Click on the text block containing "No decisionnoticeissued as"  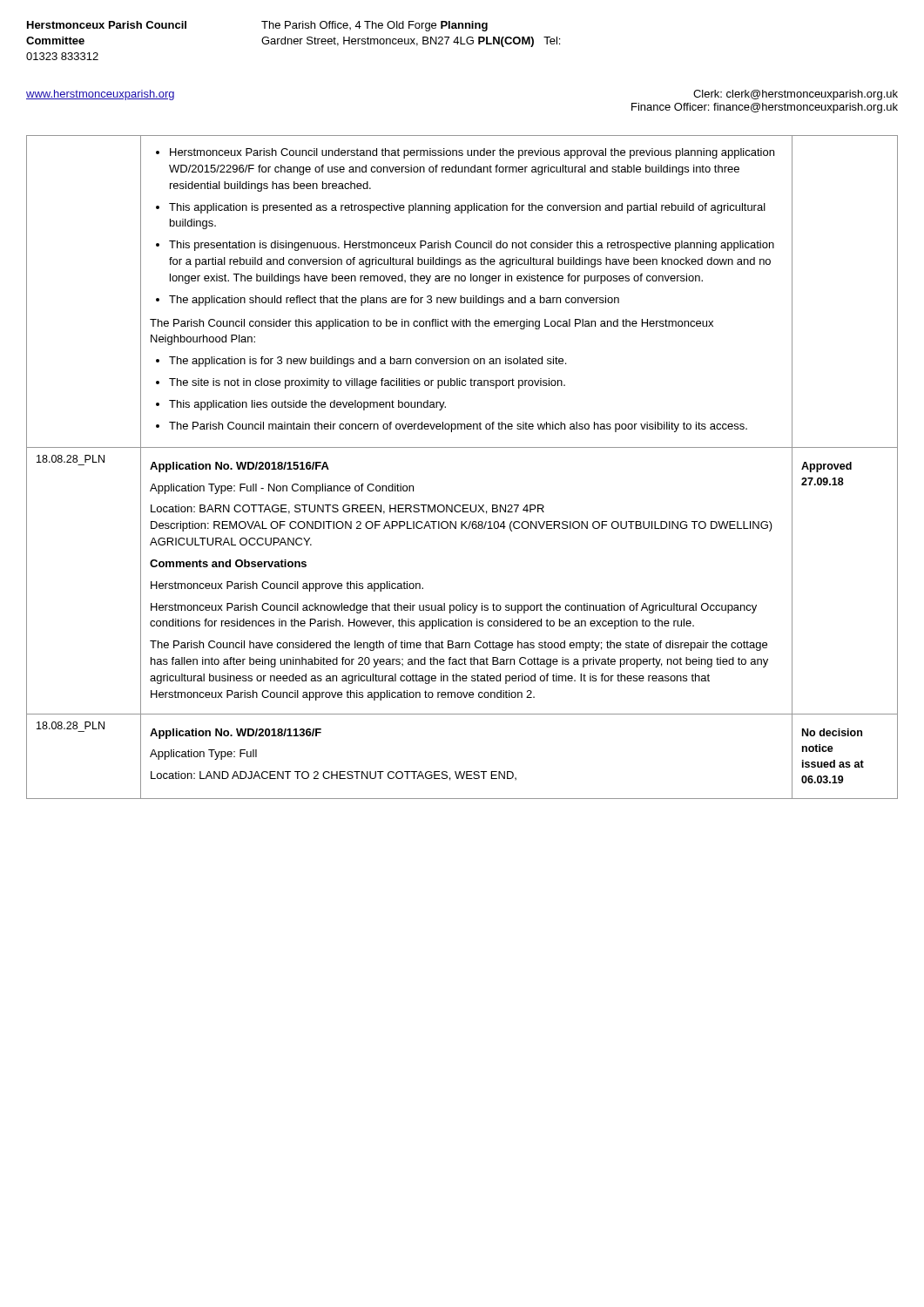point(845,756)
